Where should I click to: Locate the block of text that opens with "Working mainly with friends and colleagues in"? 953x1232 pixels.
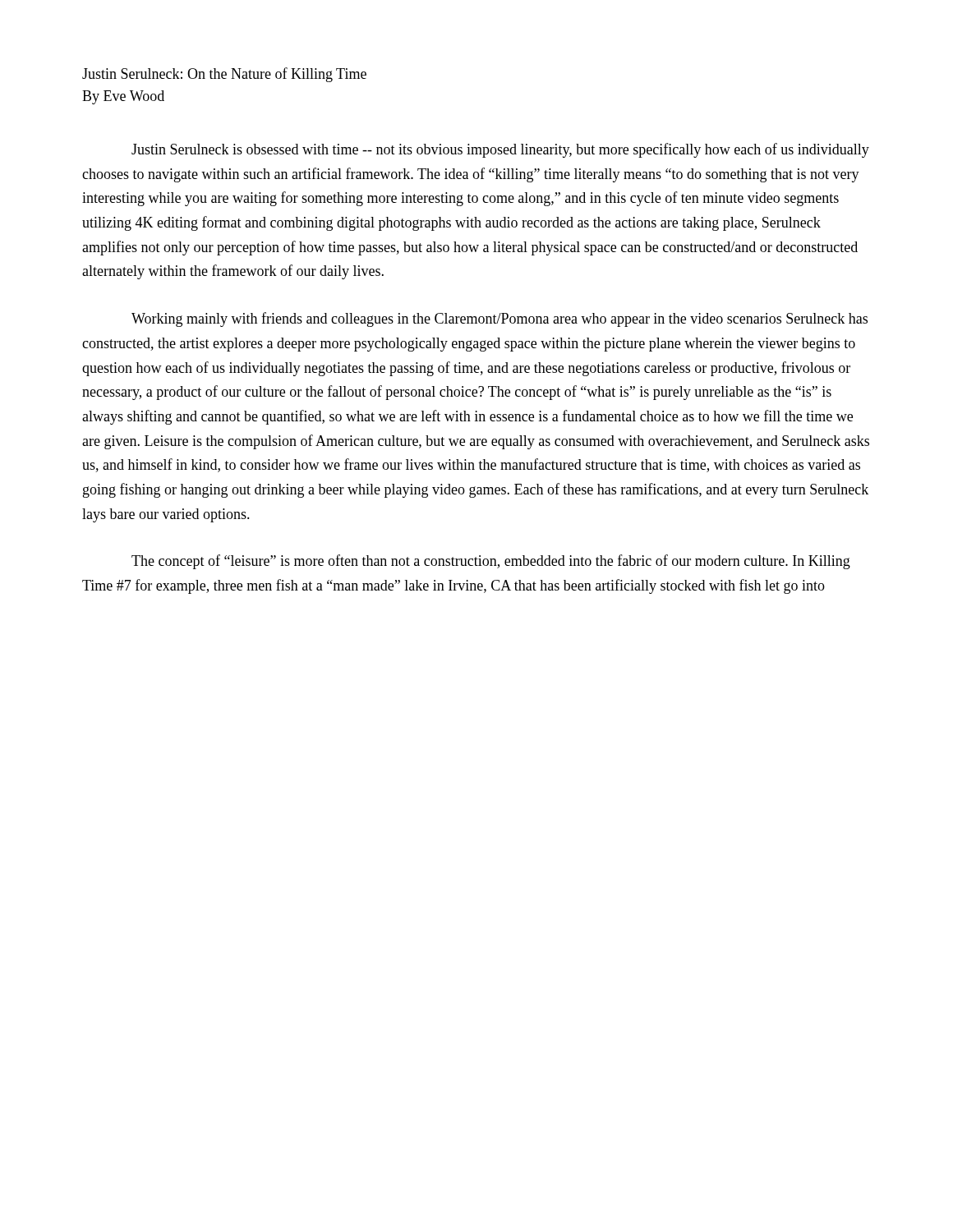click(476, 416)
